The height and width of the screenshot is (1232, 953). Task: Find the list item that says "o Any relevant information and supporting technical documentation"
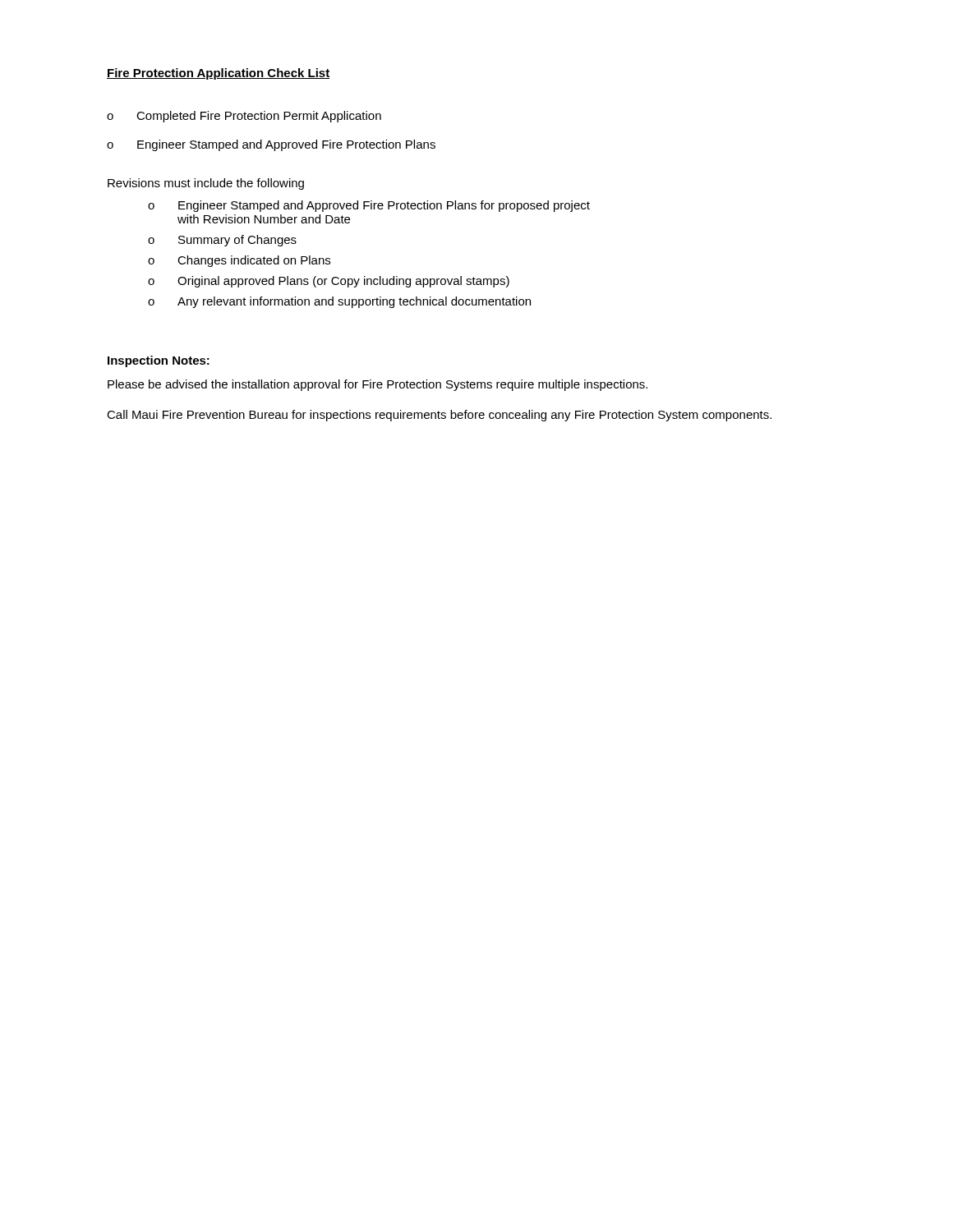[x=340, y=301]
